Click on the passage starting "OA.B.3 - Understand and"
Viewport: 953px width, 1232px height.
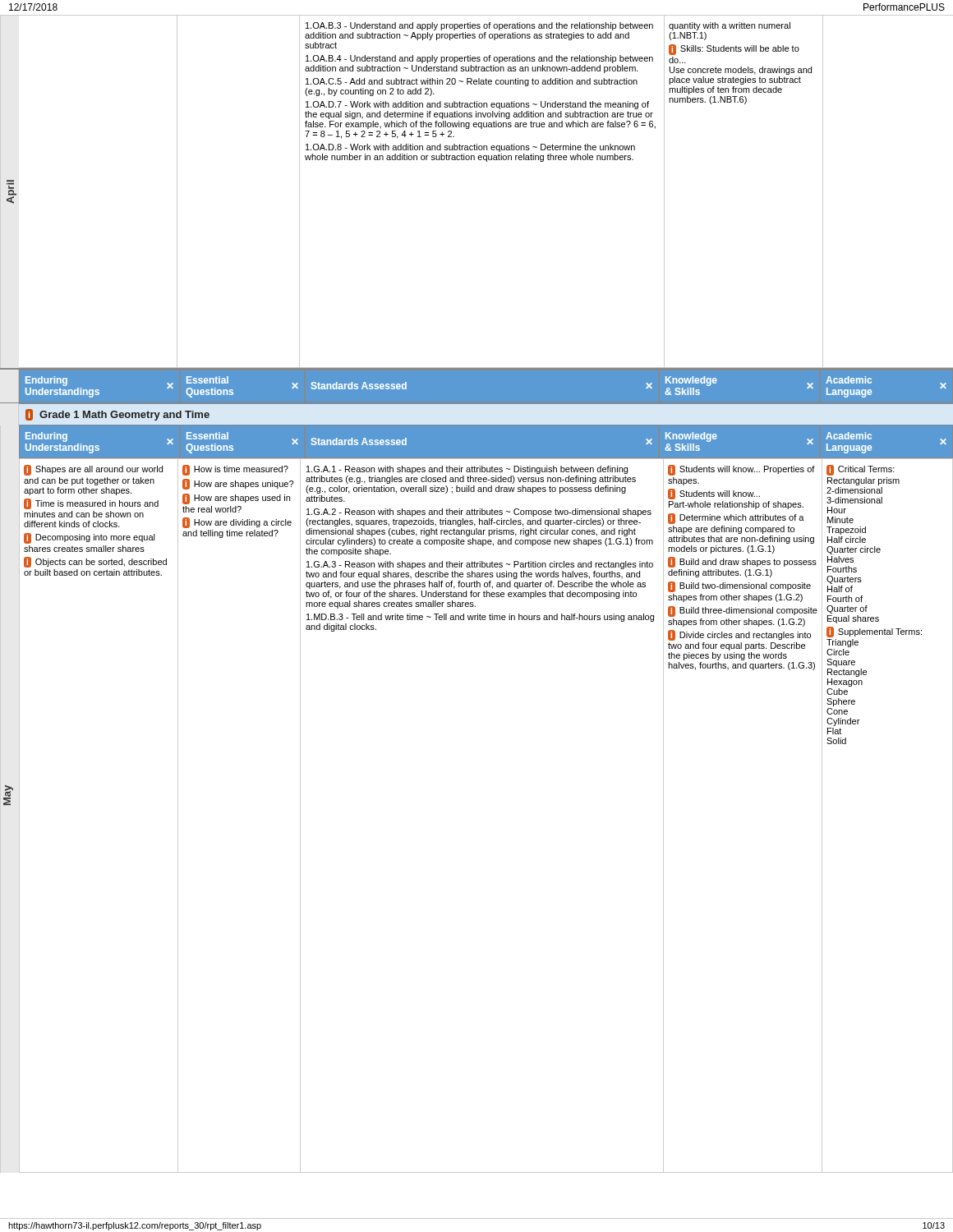point(482,91)
